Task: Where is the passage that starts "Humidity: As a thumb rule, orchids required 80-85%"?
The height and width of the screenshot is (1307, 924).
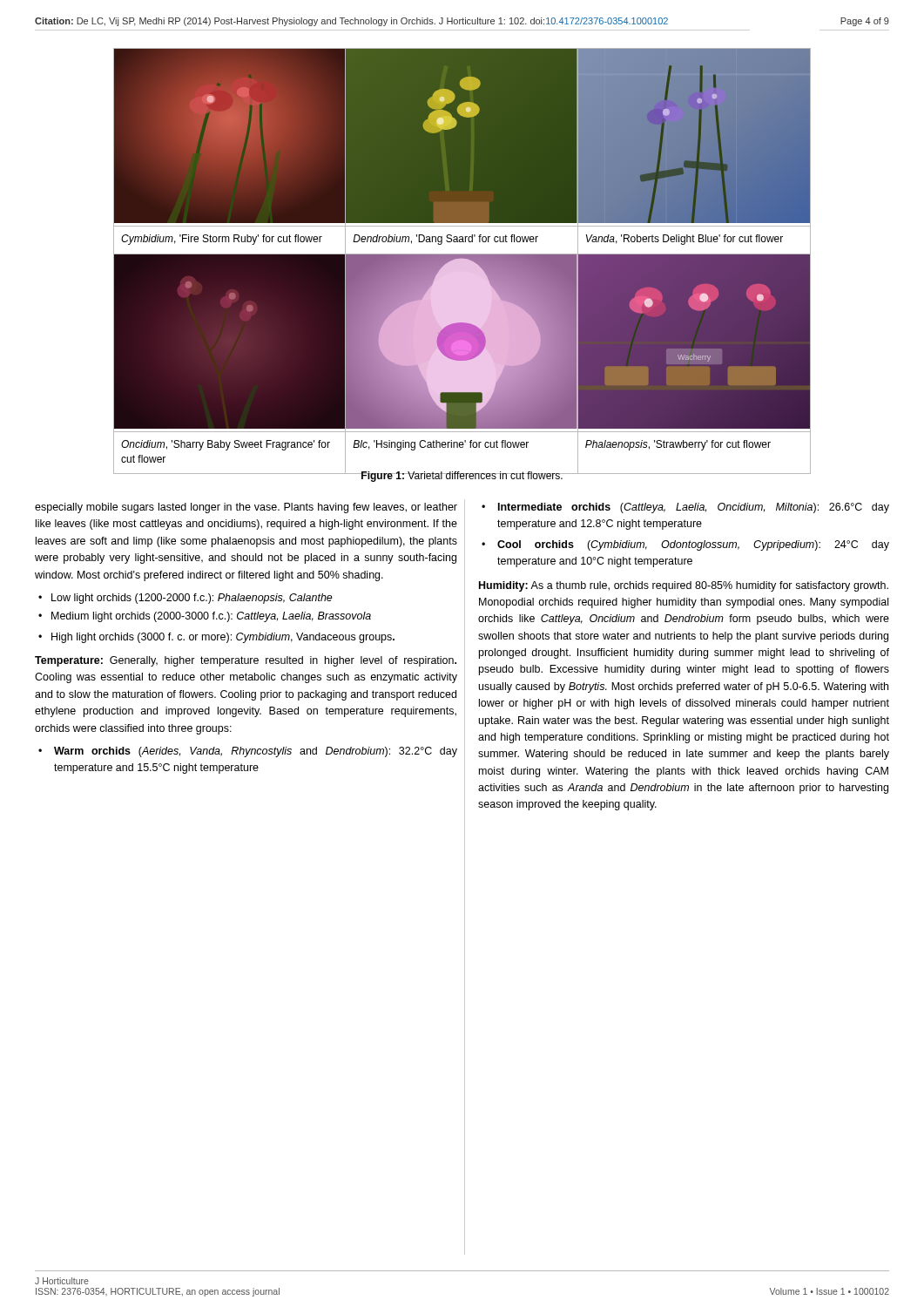Action: pos(684,695)
